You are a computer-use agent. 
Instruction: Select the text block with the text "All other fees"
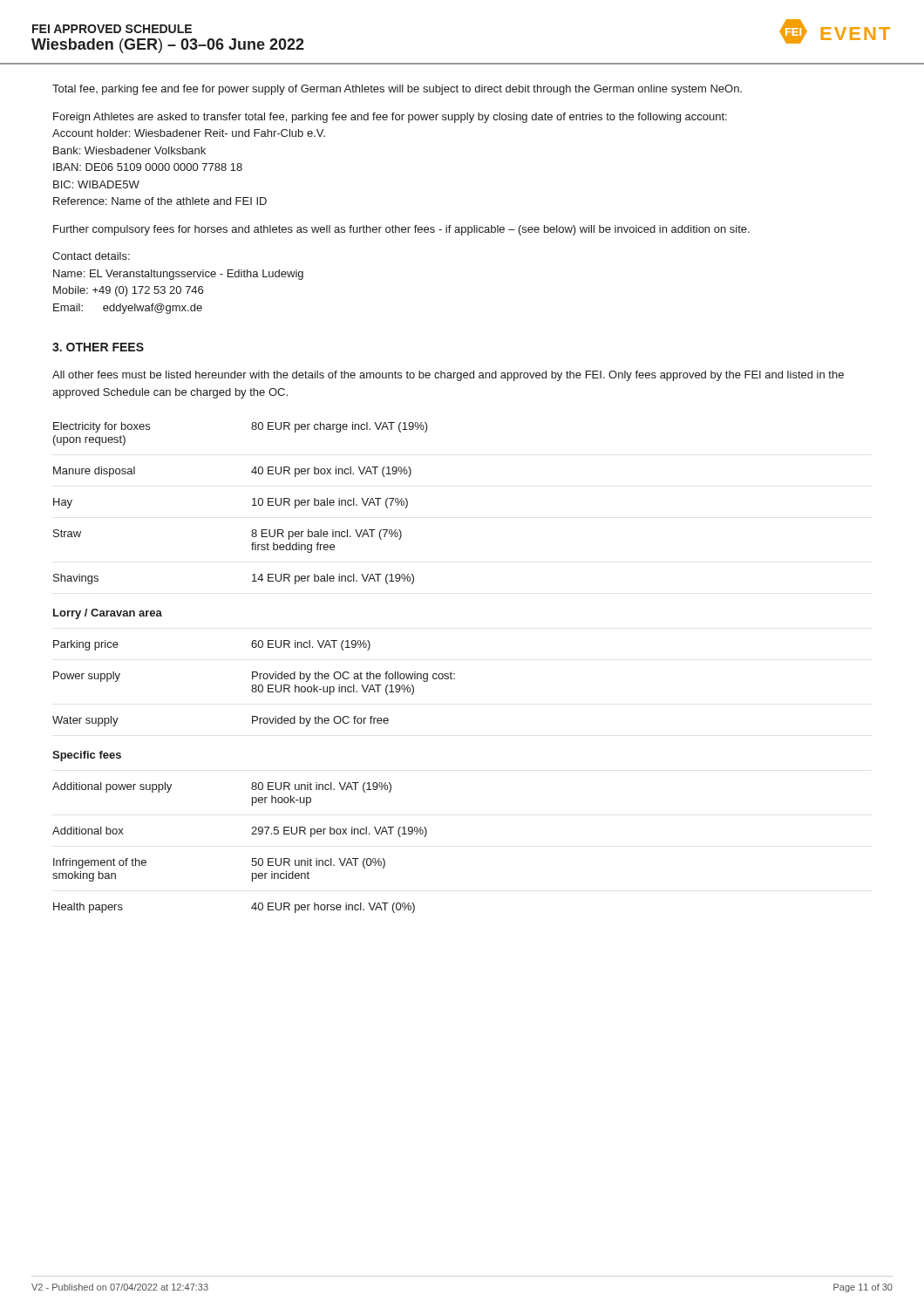(x=448, y=383)
